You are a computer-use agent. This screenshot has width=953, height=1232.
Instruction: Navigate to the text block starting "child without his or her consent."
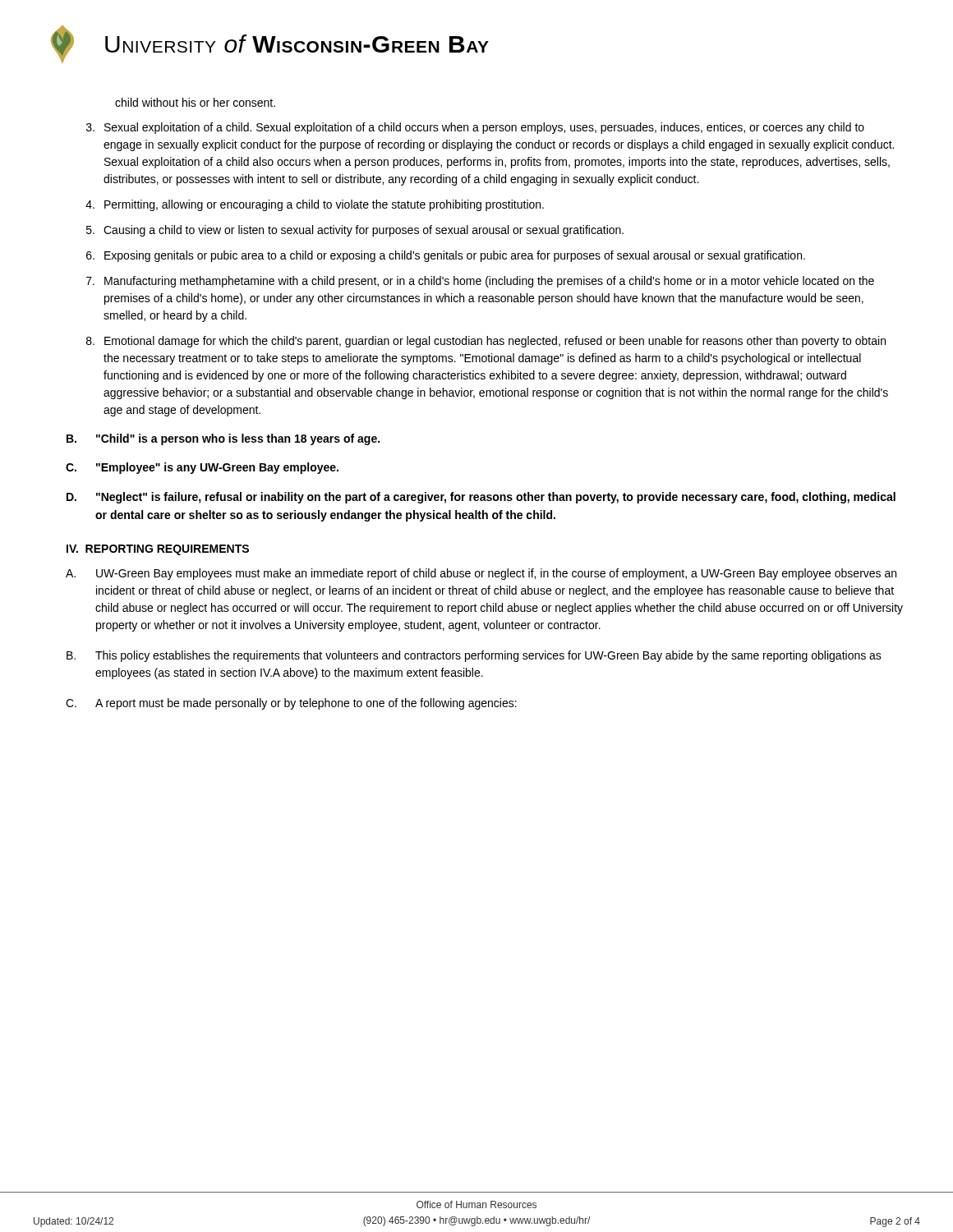[x=196, y=103]
